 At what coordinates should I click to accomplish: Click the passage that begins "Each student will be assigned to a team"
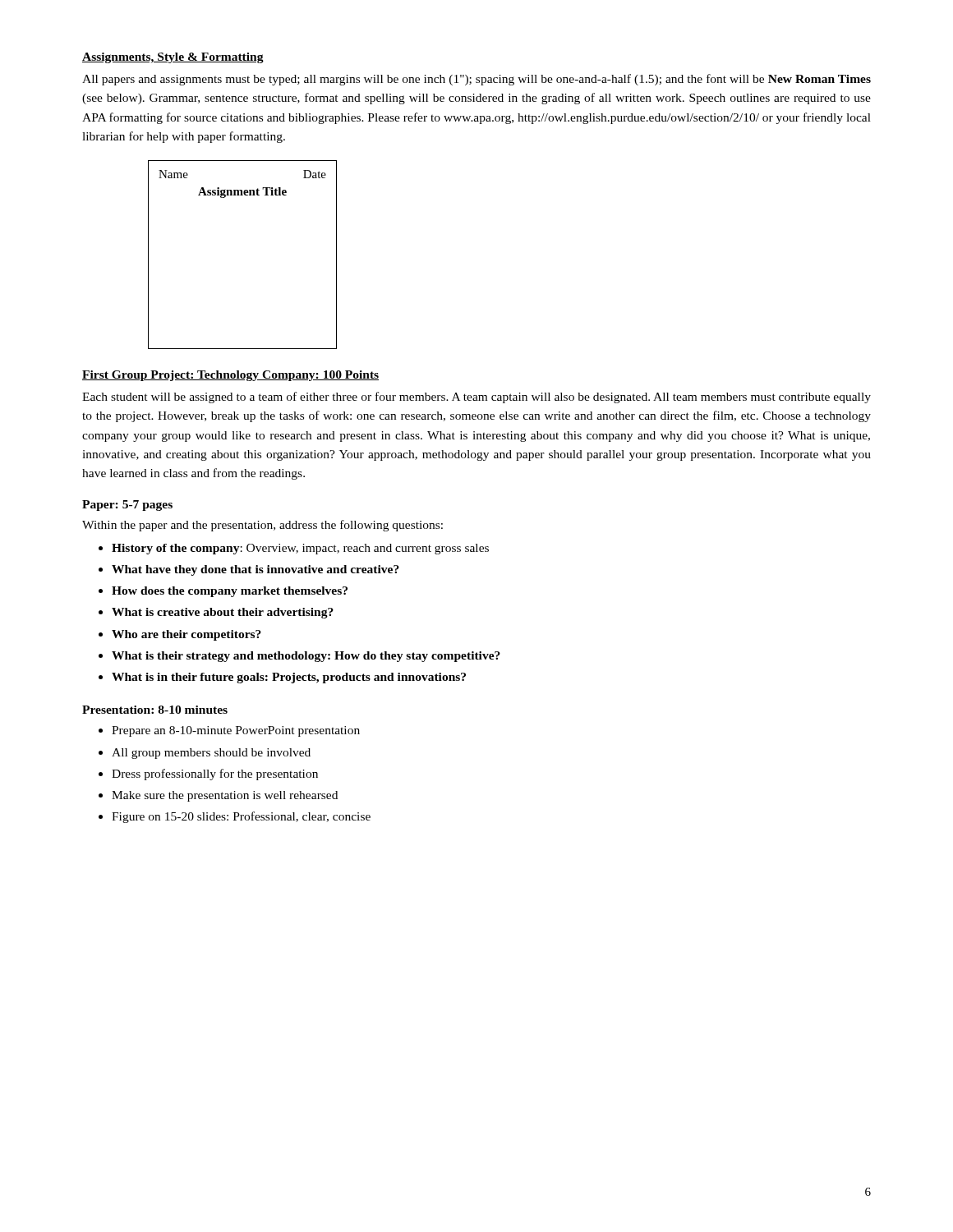pyautogui.click(x=476, y=434)
